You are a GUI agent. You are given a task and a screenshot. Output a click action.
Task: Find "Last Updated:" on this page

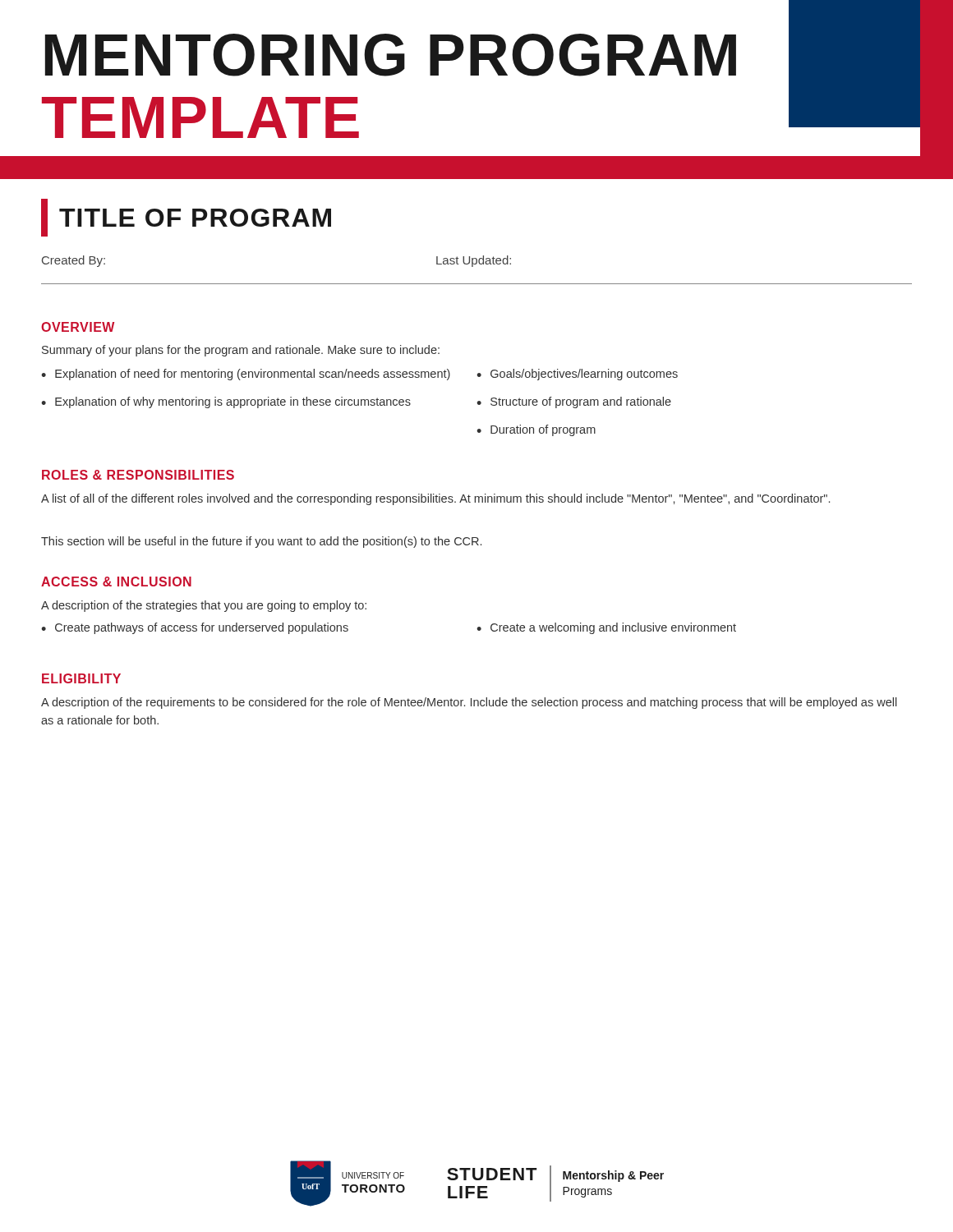pos(474,260)
